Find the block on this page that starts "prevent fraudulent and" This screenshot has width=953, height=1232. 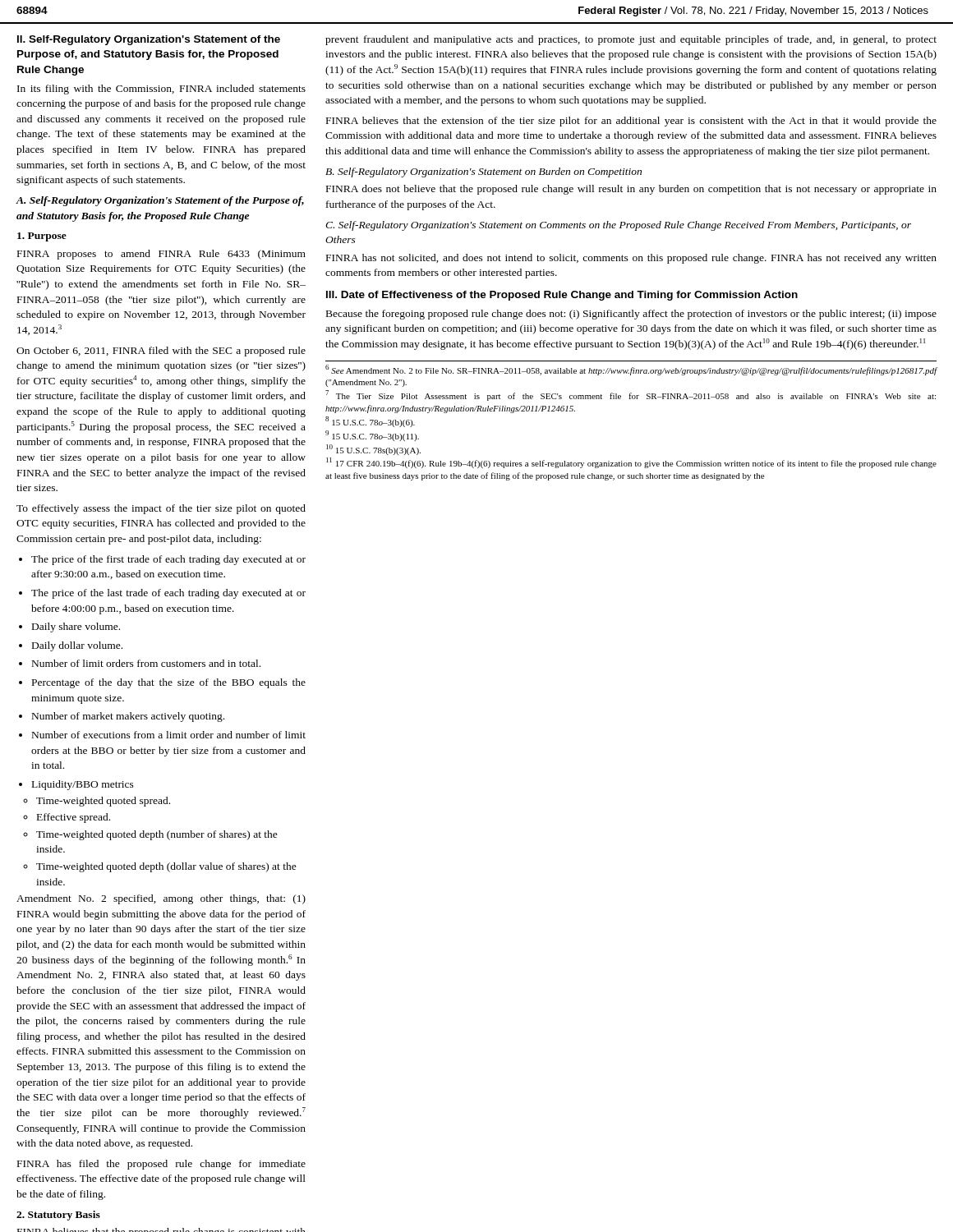tap(631, 70)
